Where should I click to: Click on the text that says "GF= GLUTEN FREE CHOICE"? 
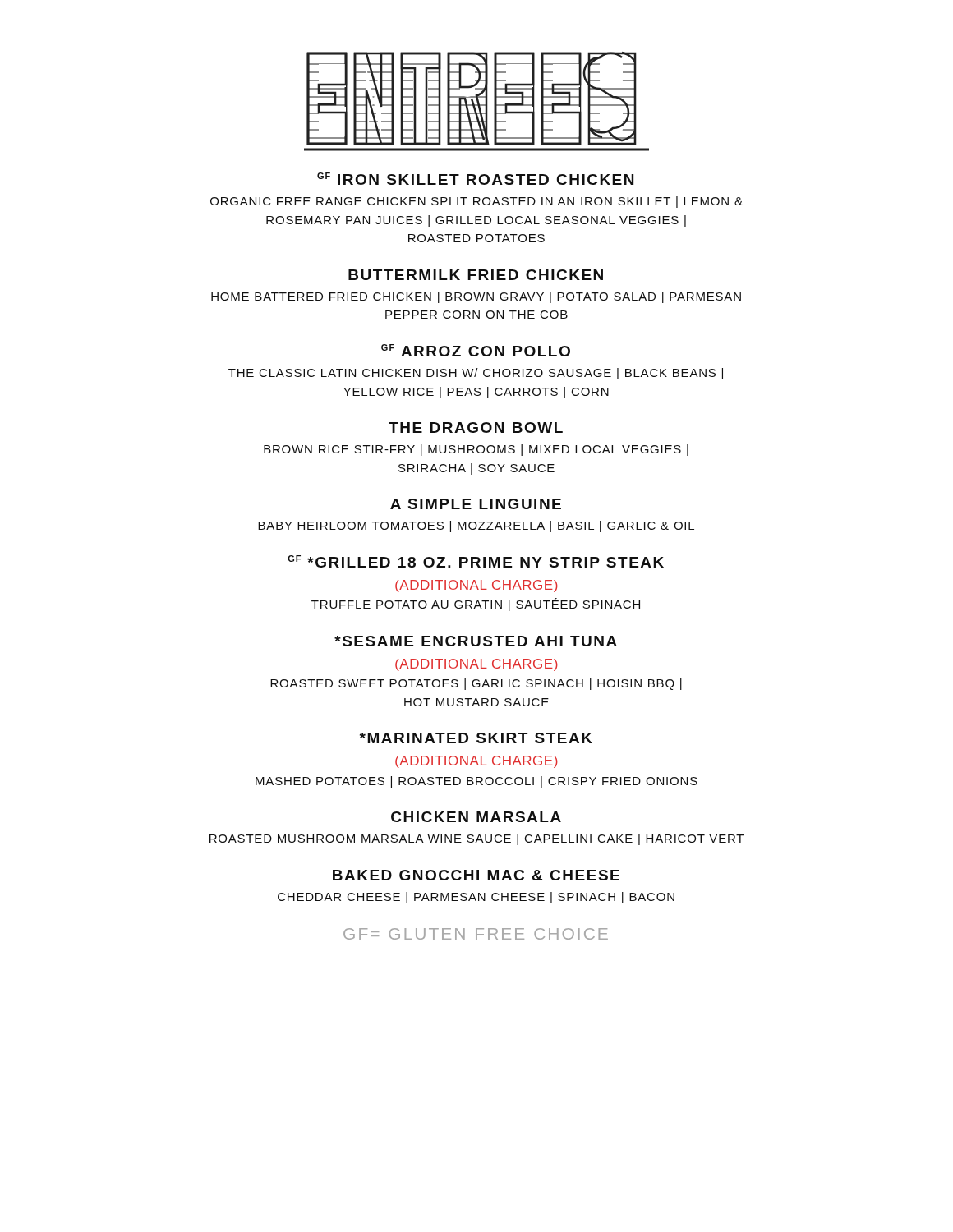[476, 934]
